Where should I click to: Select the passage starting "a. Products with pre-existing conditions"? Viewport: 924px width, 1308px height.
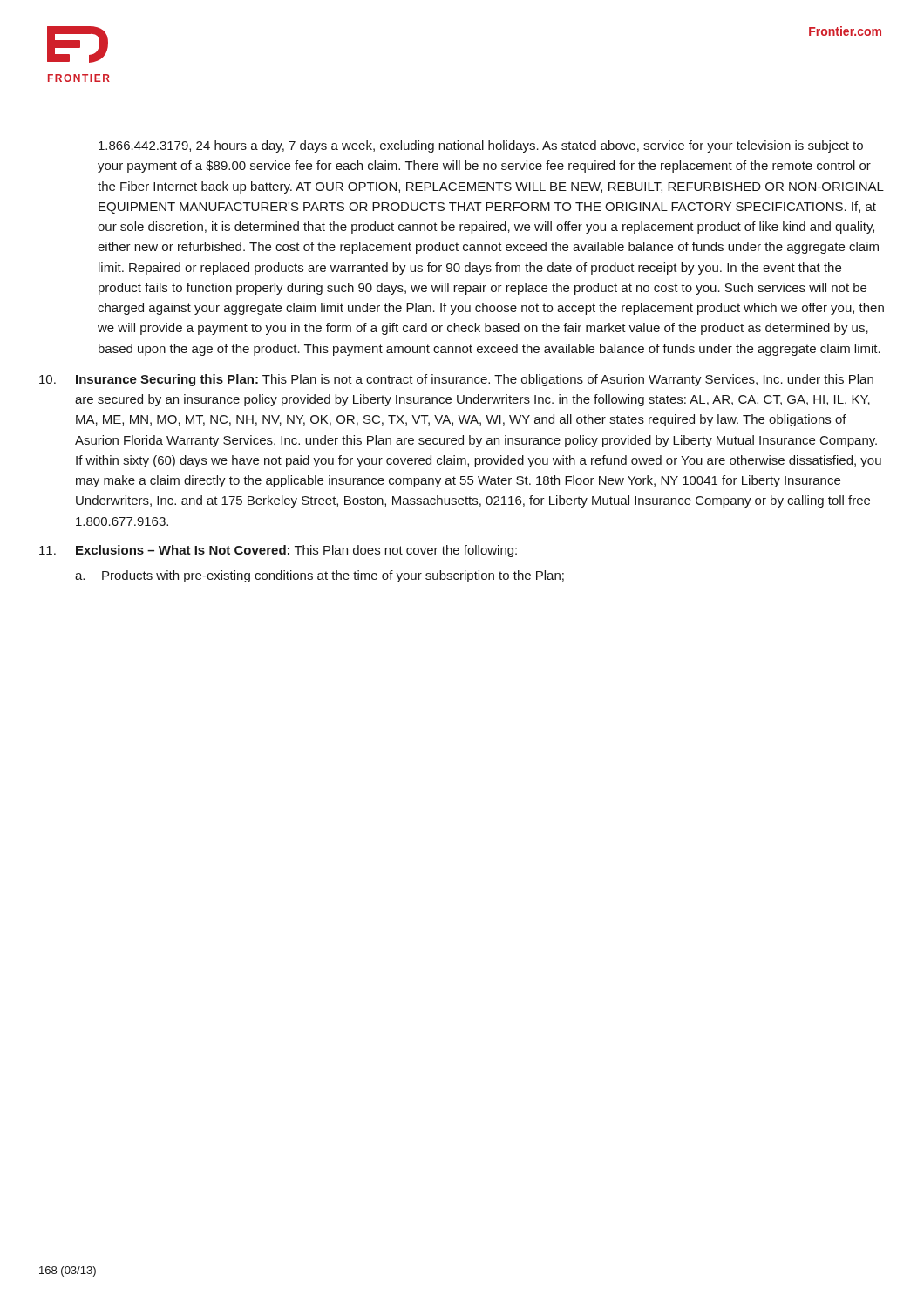[320, 575]
